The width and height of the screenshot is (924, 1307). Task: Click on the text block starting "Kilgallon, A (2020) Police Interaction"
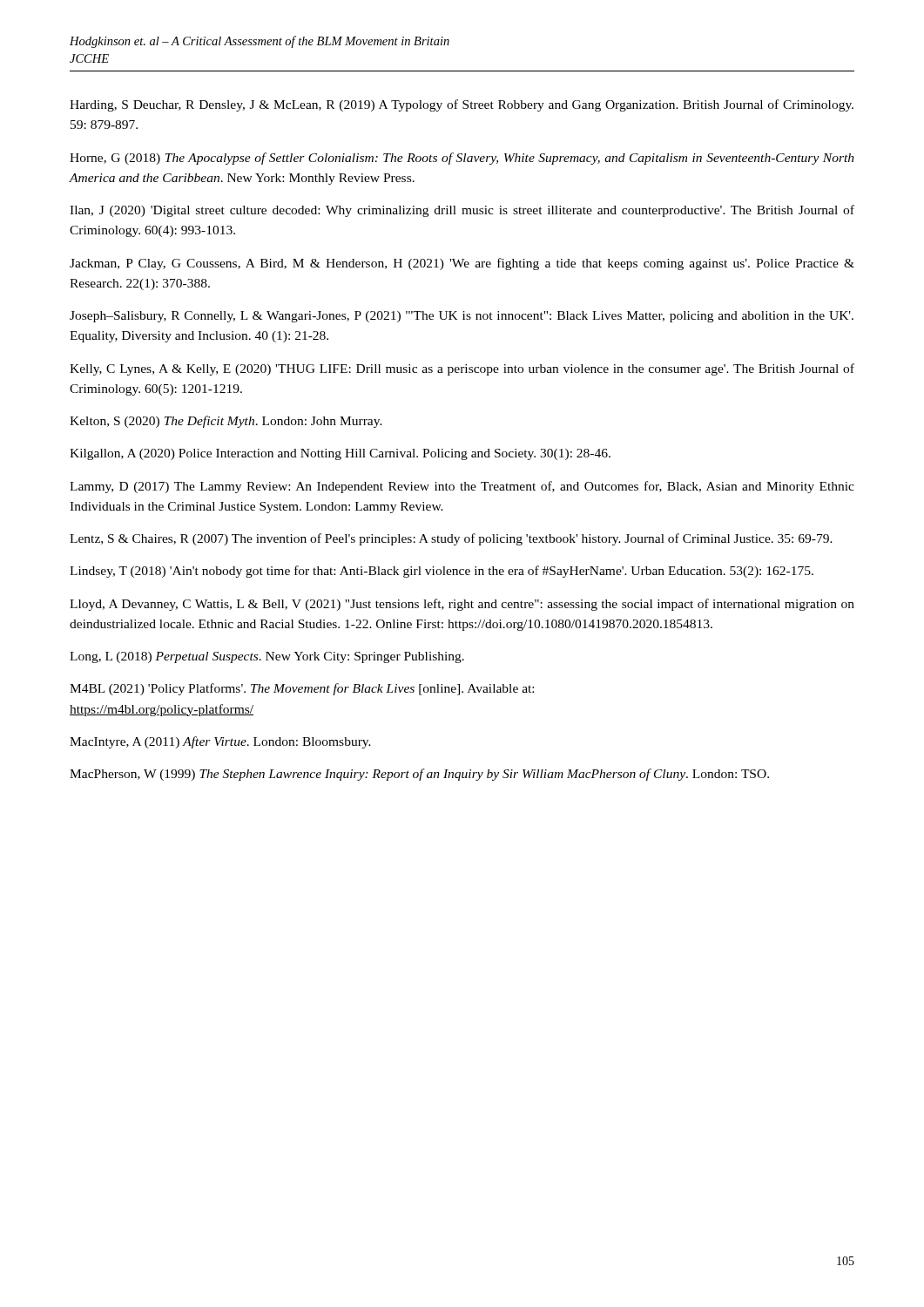[x=340, y=453]
